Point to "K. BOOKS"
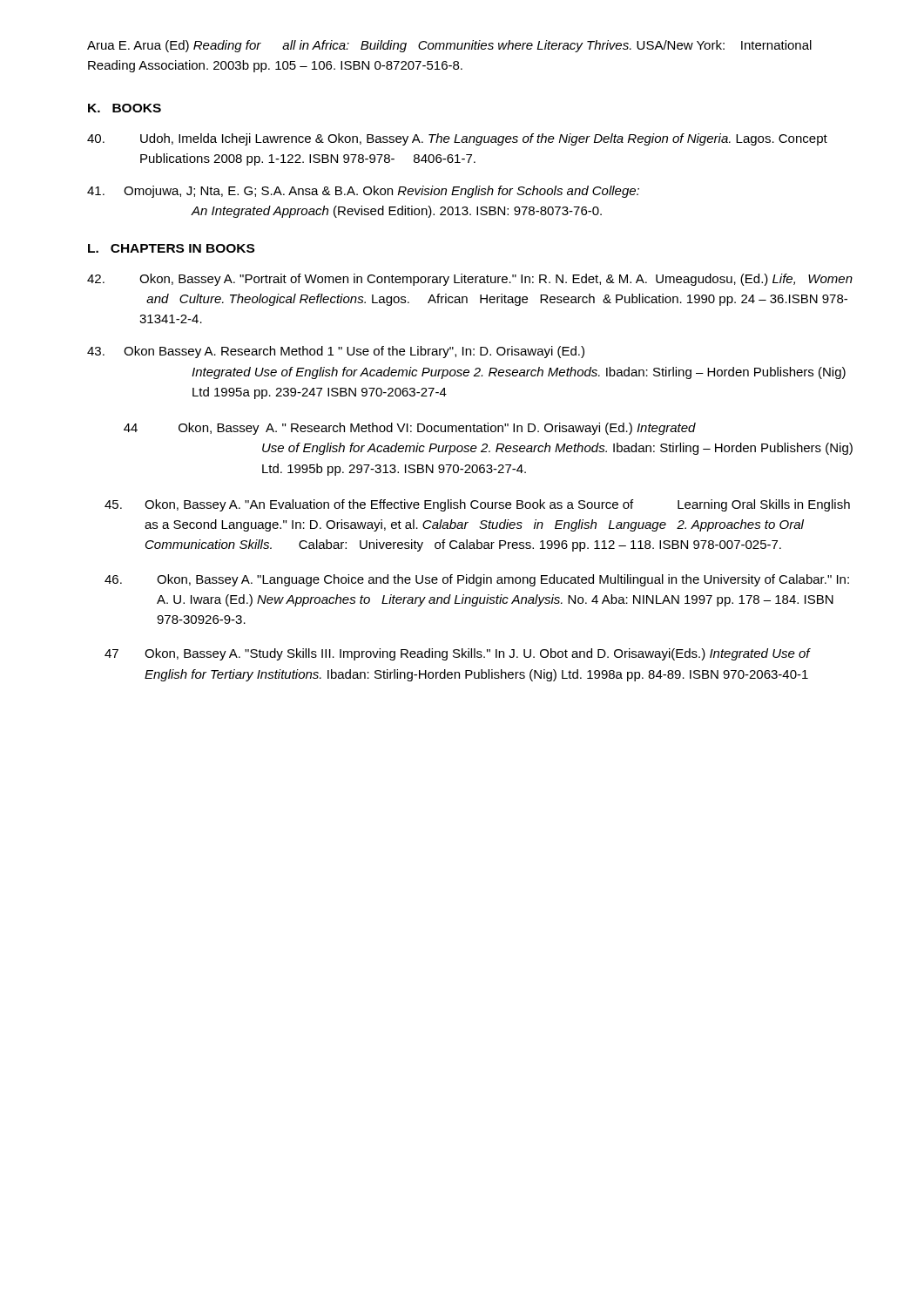Image resolution: width=924 pixels, height=1307 pixels. pyautogui.click(x=124, y=107)
